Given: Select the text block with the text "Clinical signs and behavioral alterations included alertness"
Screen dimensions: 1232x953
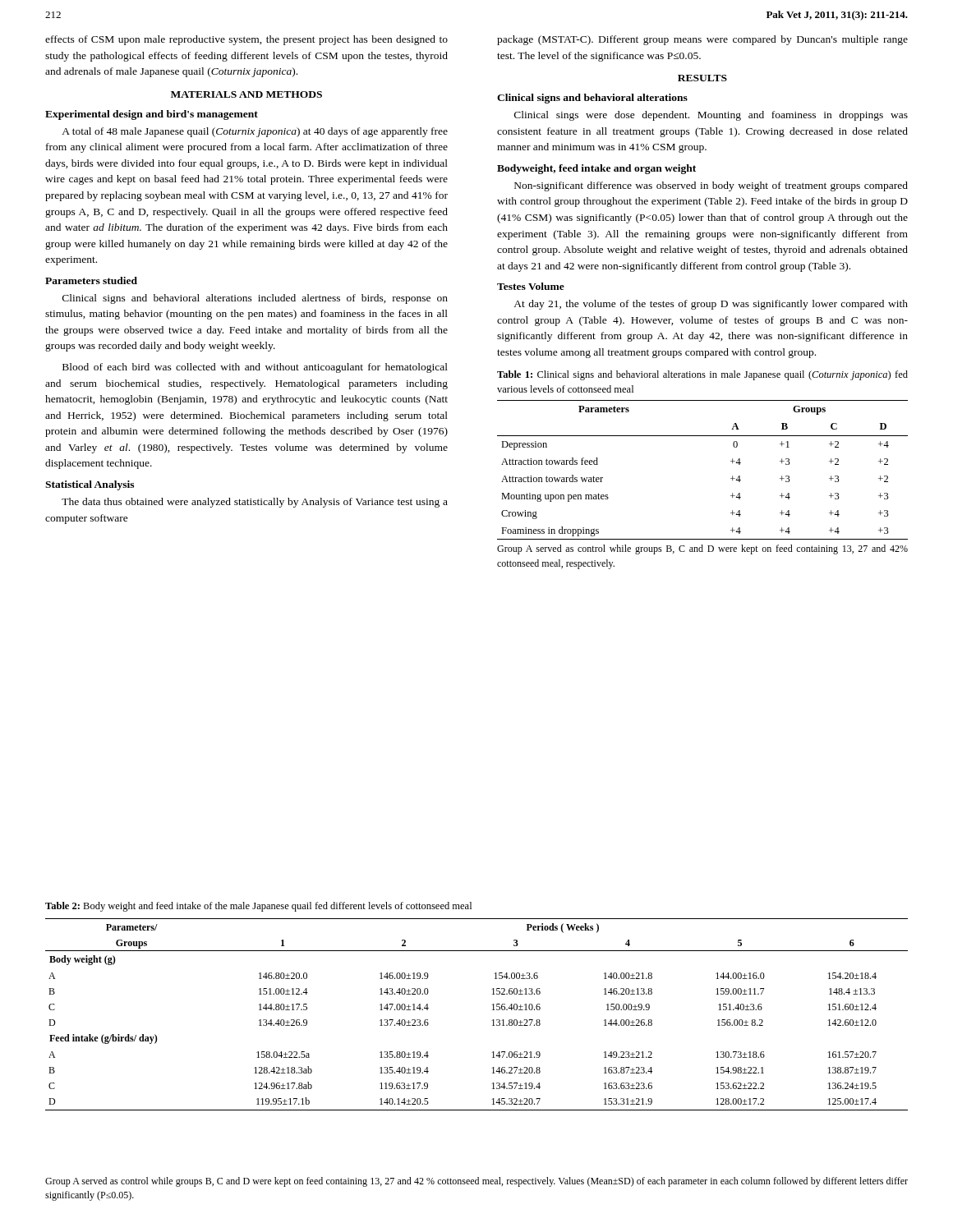Looking at the screenshot, I should [246, 381].
